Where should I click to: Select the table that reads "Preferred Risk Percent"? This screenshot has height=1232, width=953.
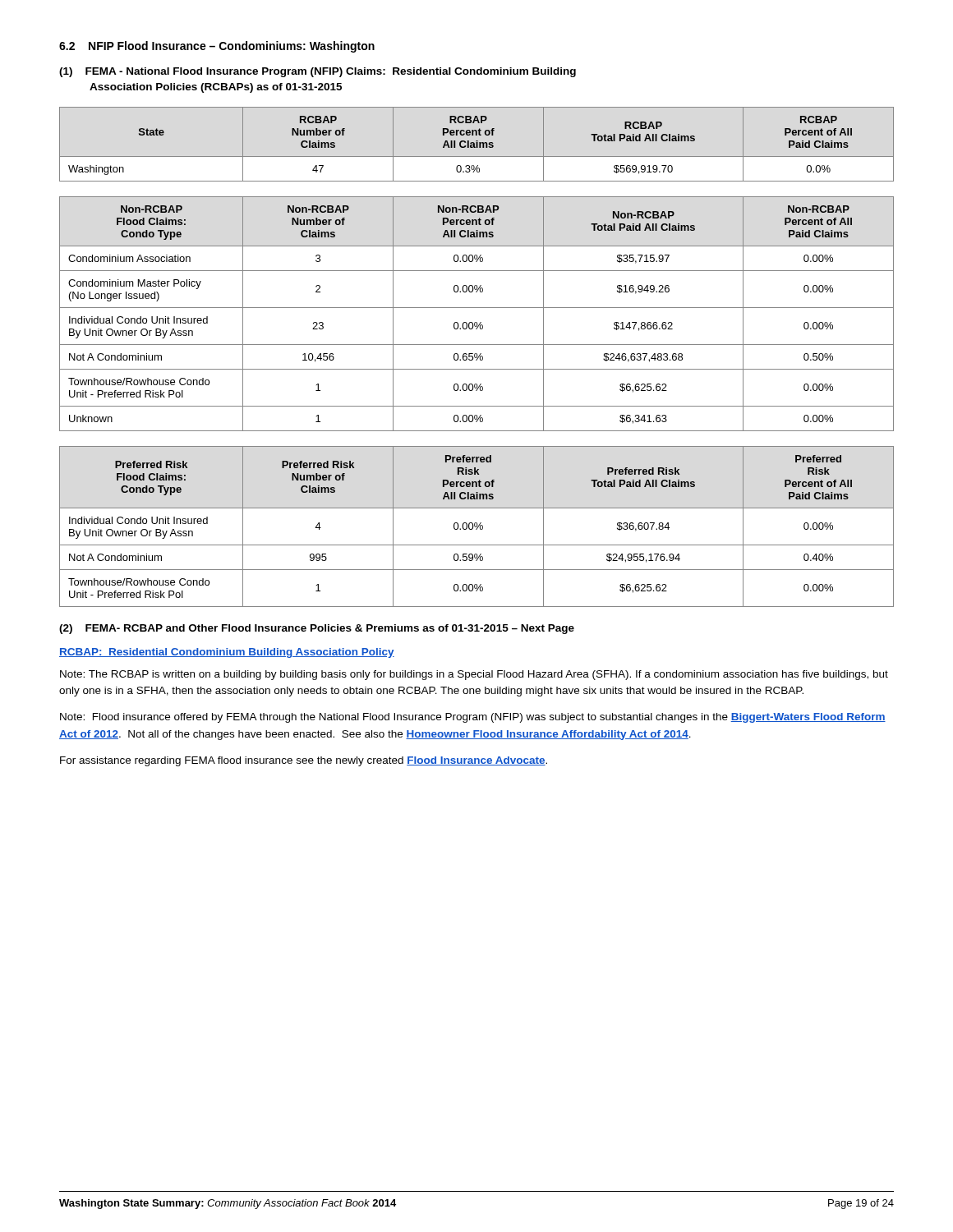(476, 526)
